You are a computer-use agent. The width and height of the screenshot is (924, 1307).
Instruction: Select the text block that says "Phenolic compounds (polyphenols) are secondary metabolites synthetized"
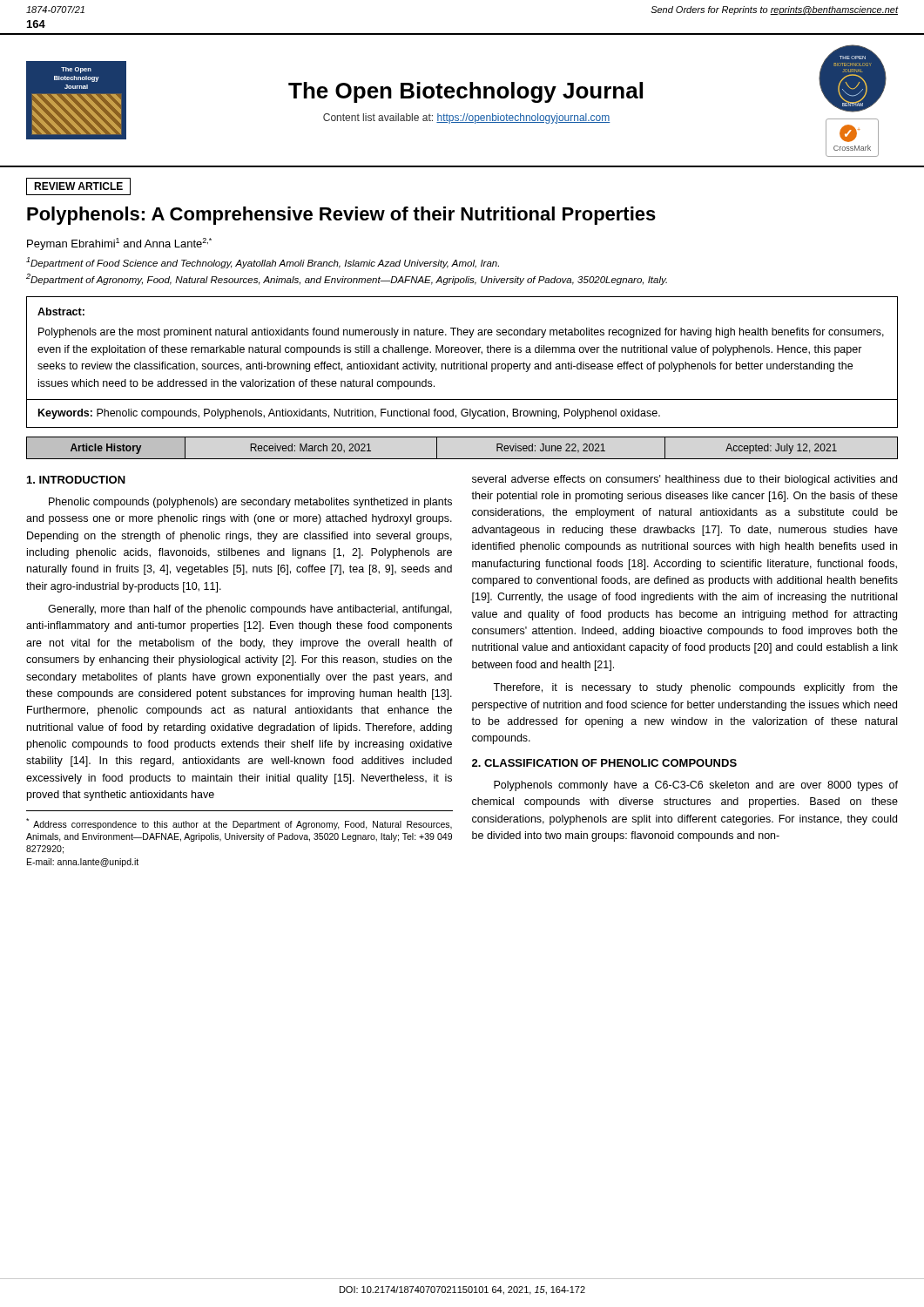click(239, 649)
